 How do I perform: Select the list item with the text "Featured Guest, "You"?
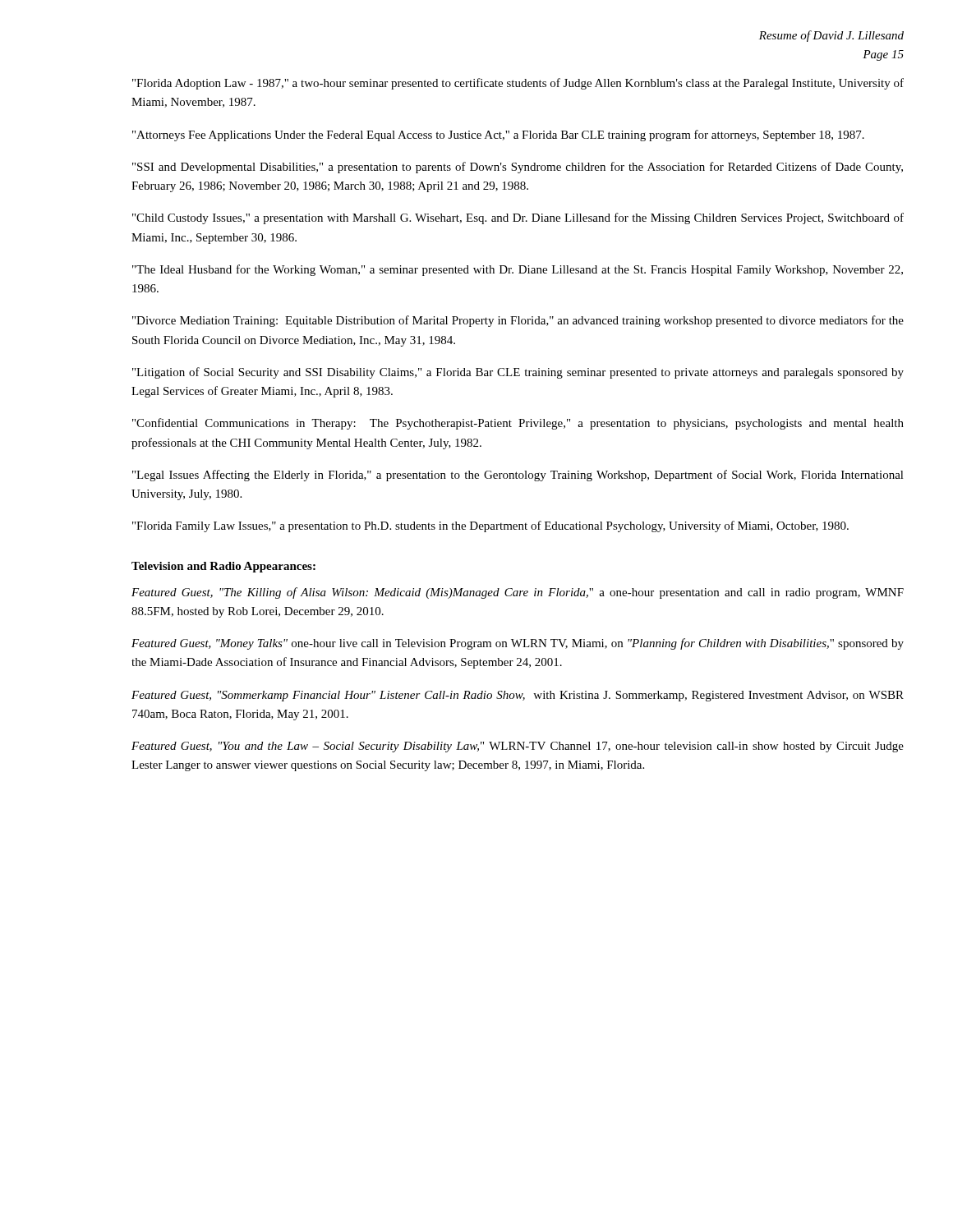[x=518, y=755]
